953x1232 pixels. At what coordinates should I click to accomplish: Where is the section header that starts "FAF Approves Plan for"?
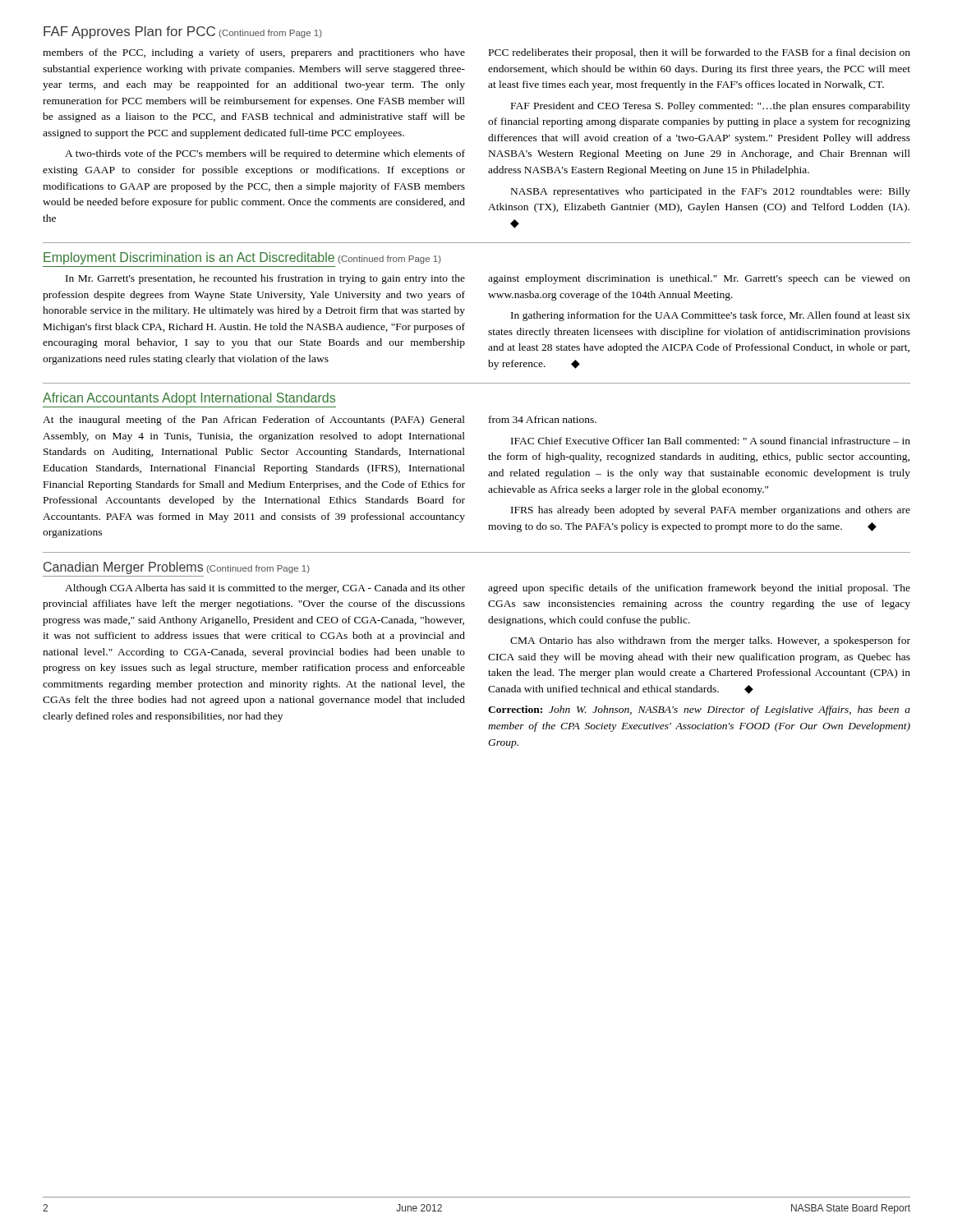[x=182, y=32]
